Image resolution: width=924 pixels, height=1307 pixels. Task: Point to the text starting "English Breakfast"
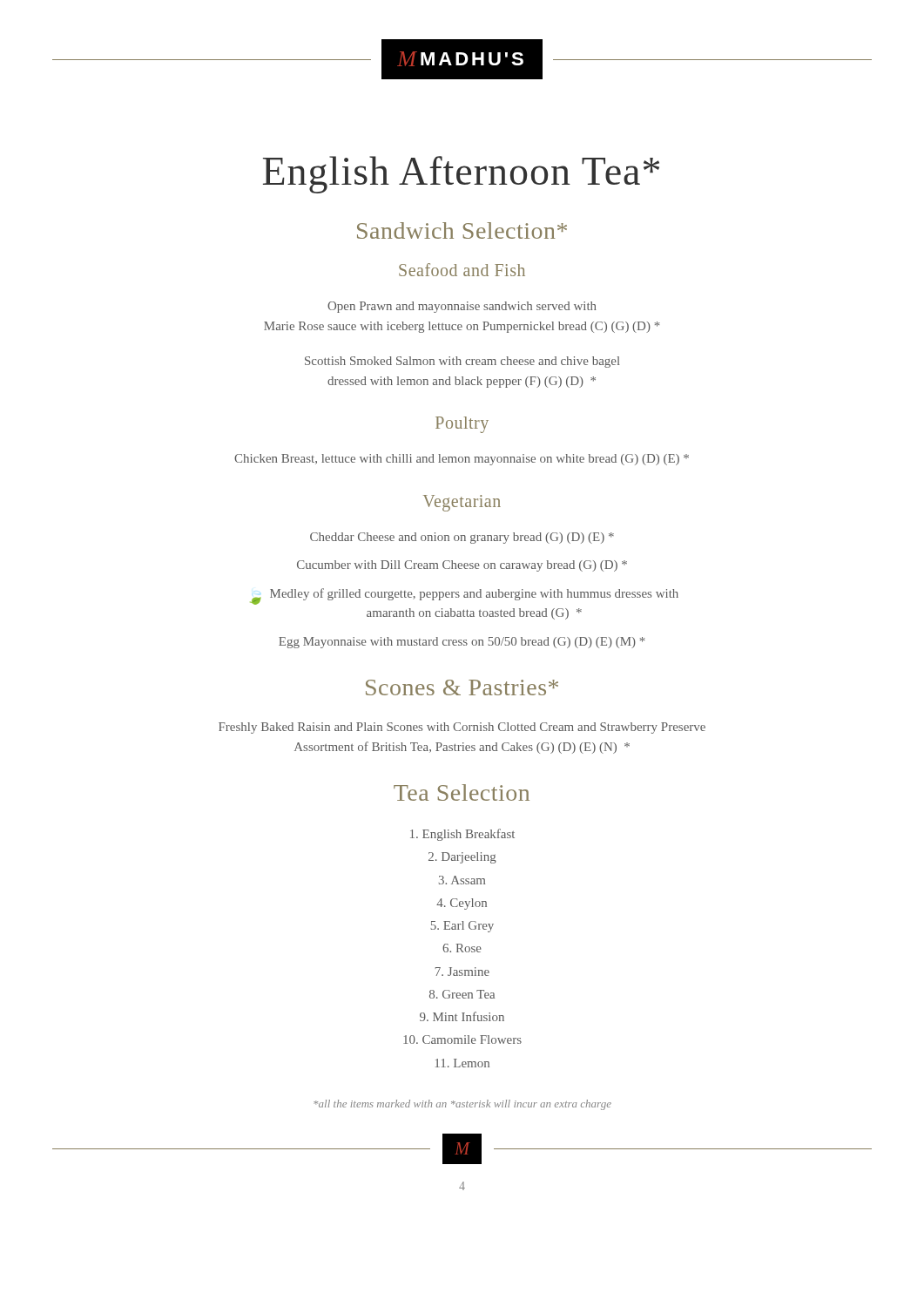click(462, 834)
